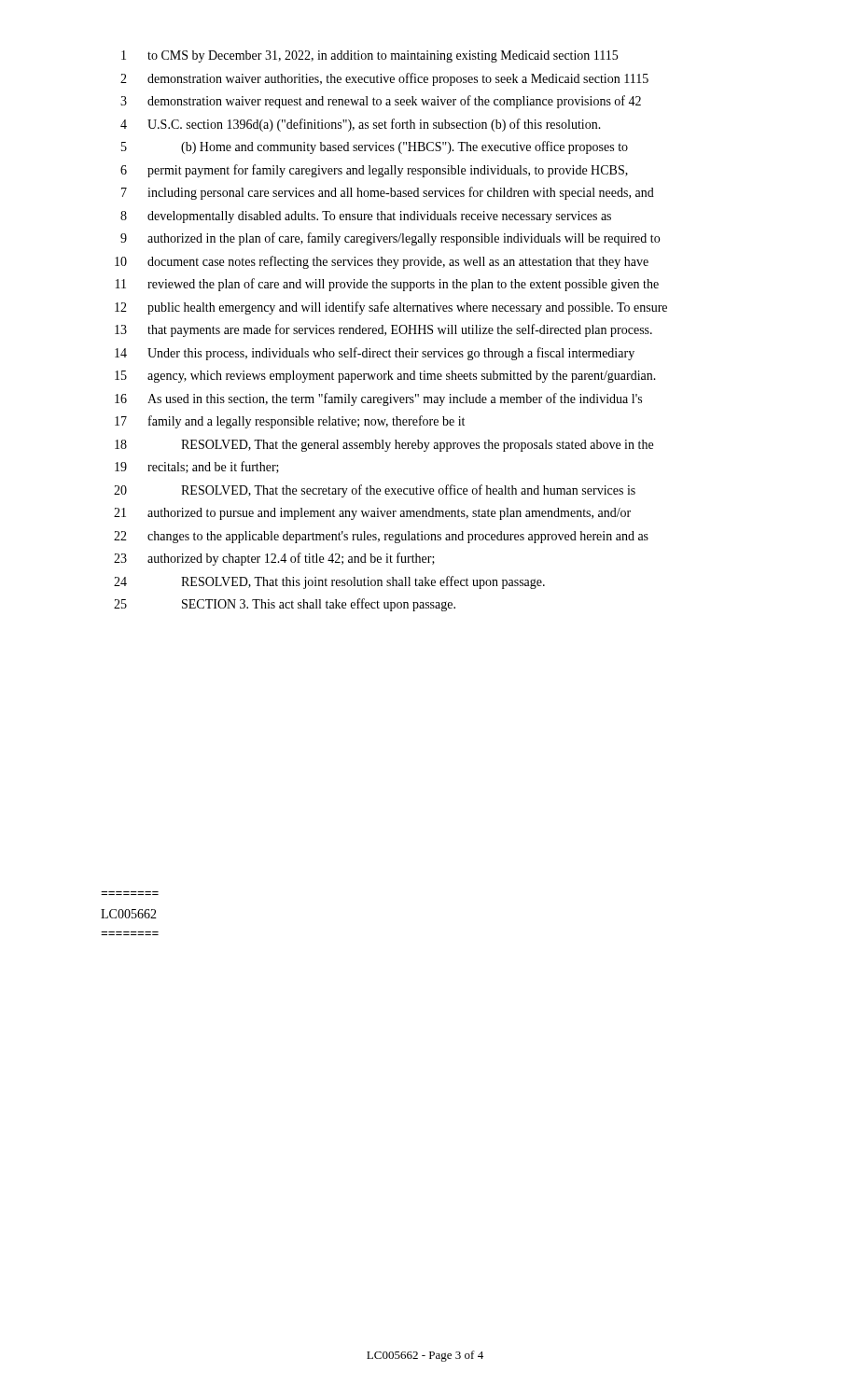Find the text that says "======== LC005662 ========"
Viewport: 850px width, 1400px height.
[130, 915]
